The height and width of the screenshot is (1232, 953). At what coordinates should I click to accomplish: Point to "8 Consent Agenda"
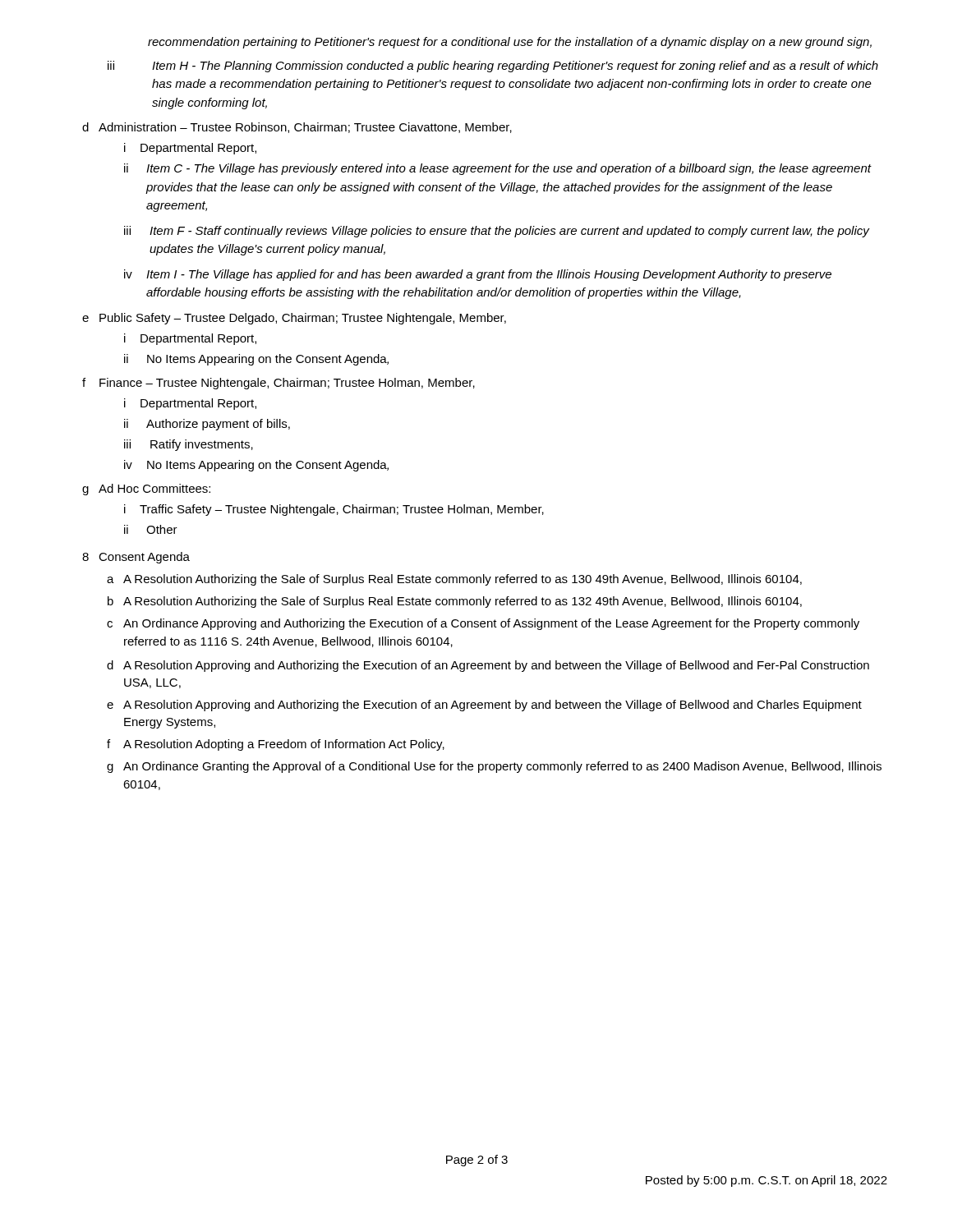136,558
